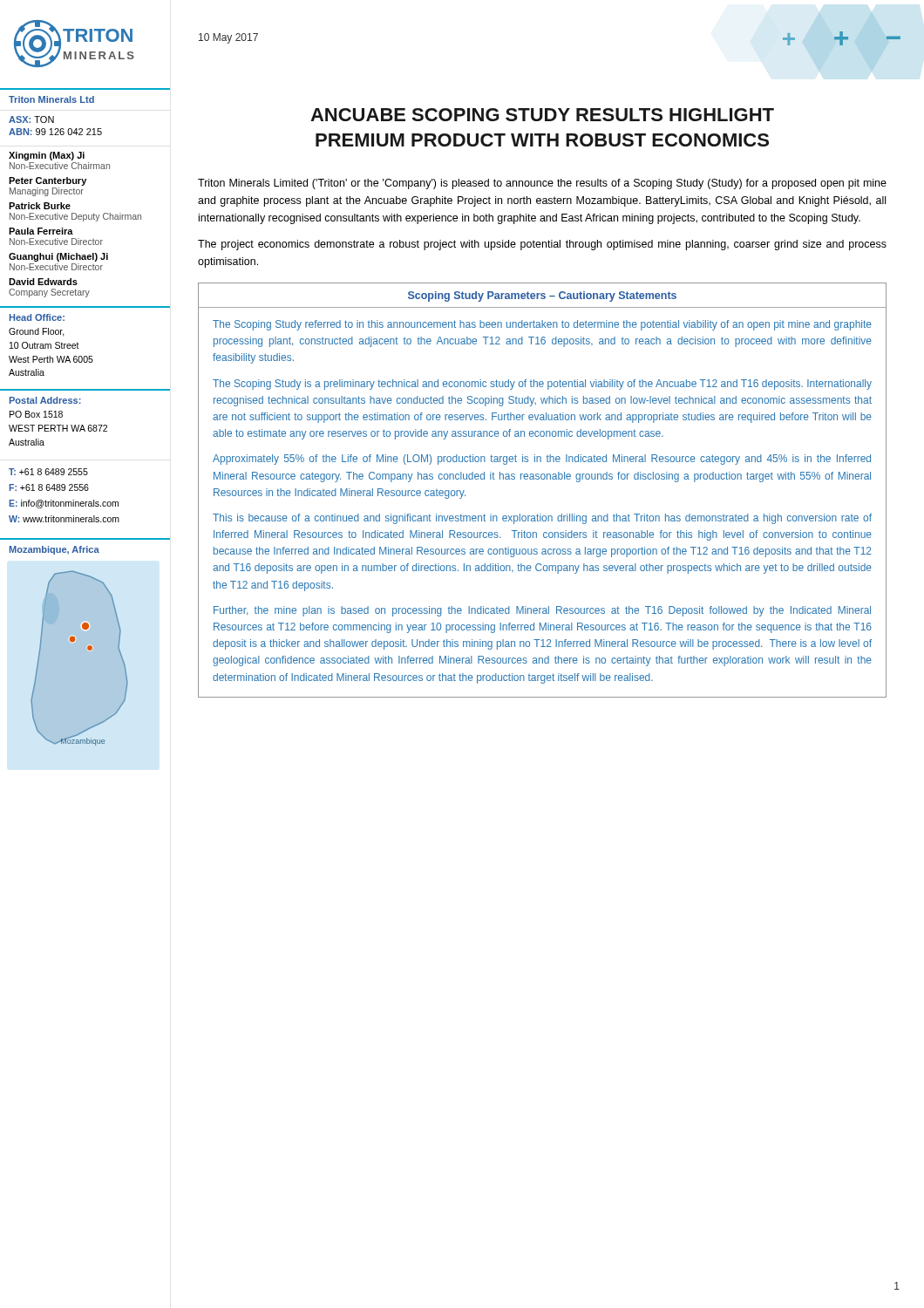Screen dimensions: 1308x924
Task: Click on the map
Action: coord(85,666)
